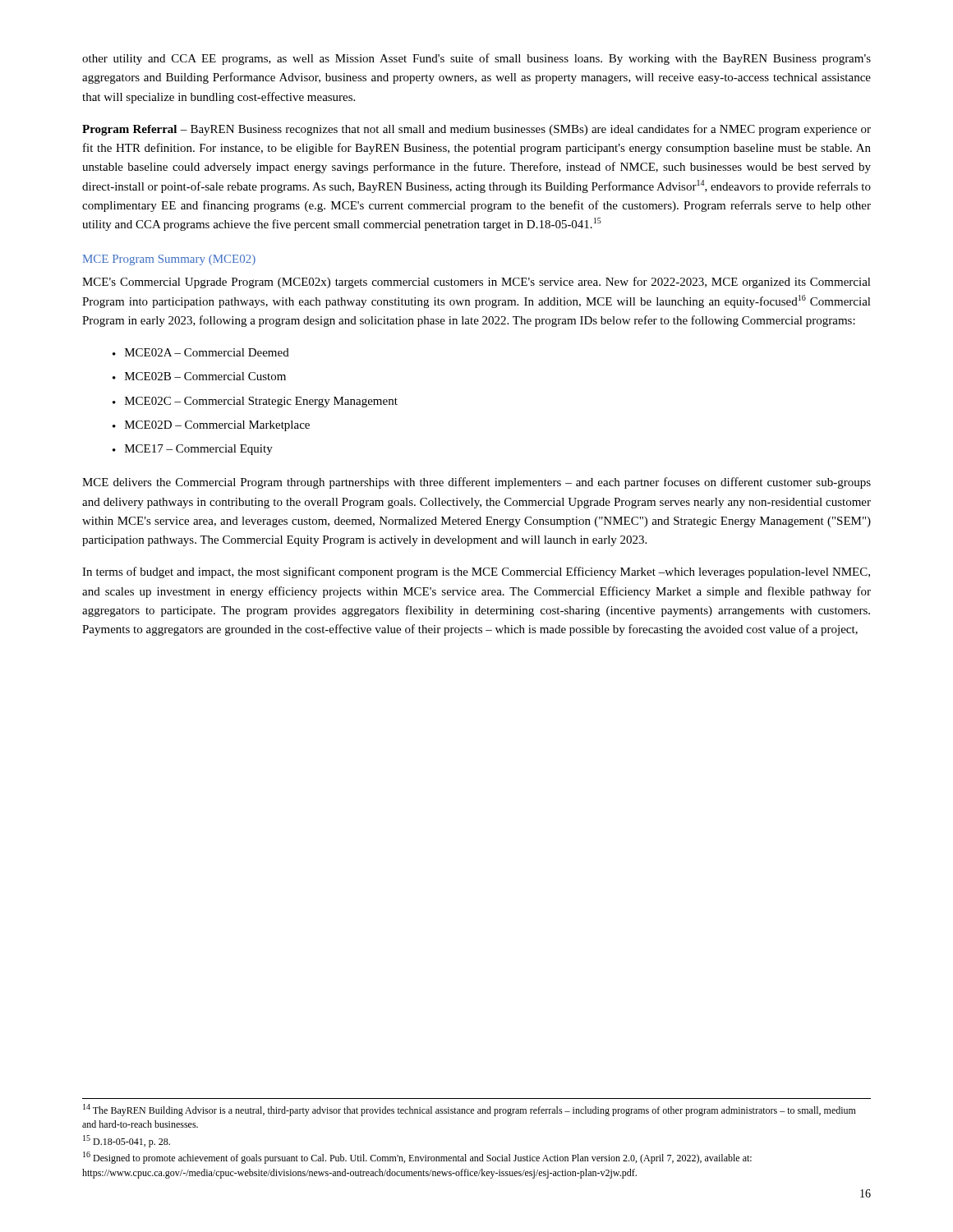Find the footnote that reads "15 D.18-05-041, p. 28."

coord(126,1141)
